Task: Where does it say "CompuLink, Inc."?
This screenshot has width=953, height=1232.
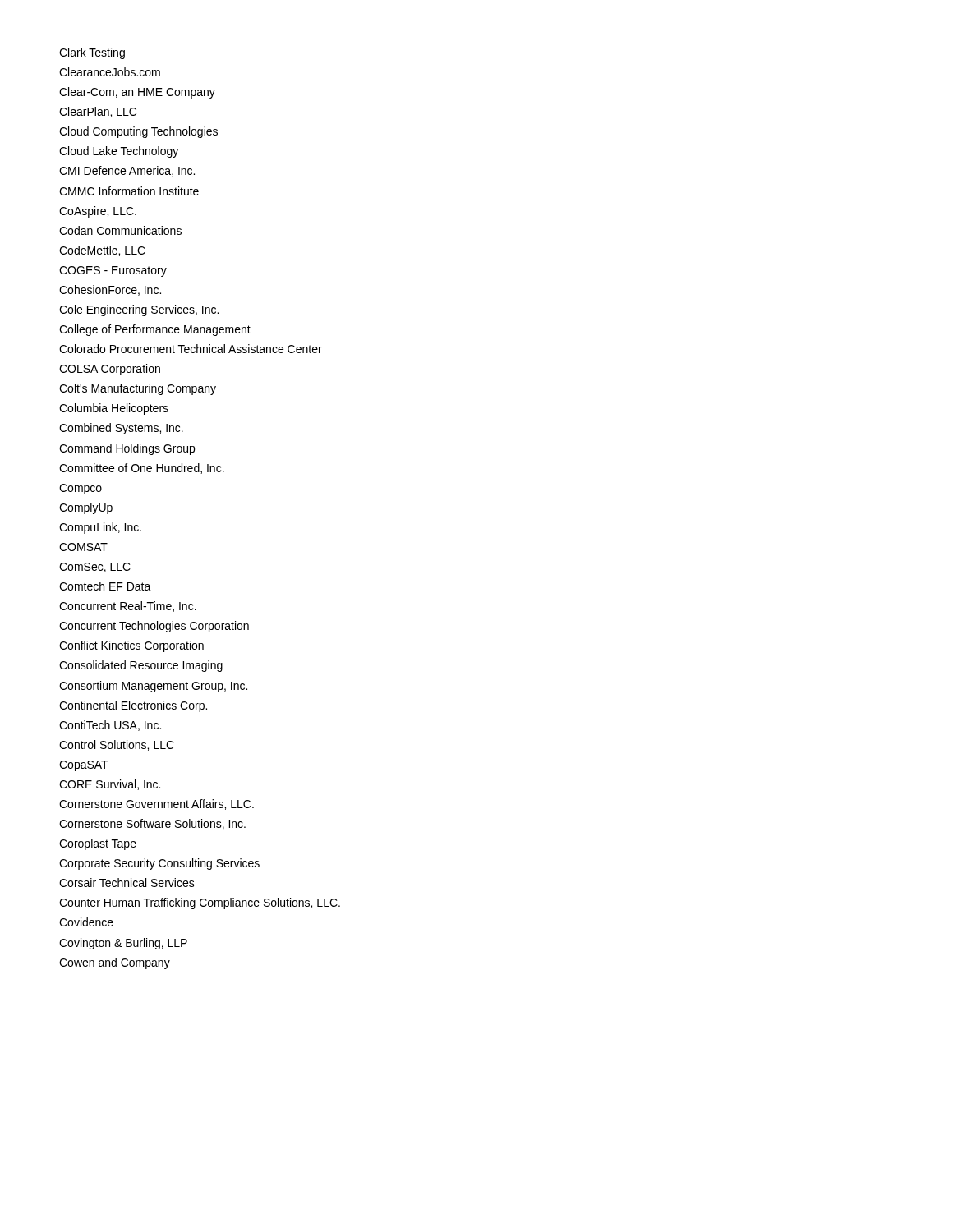Action: pos(101,527)
